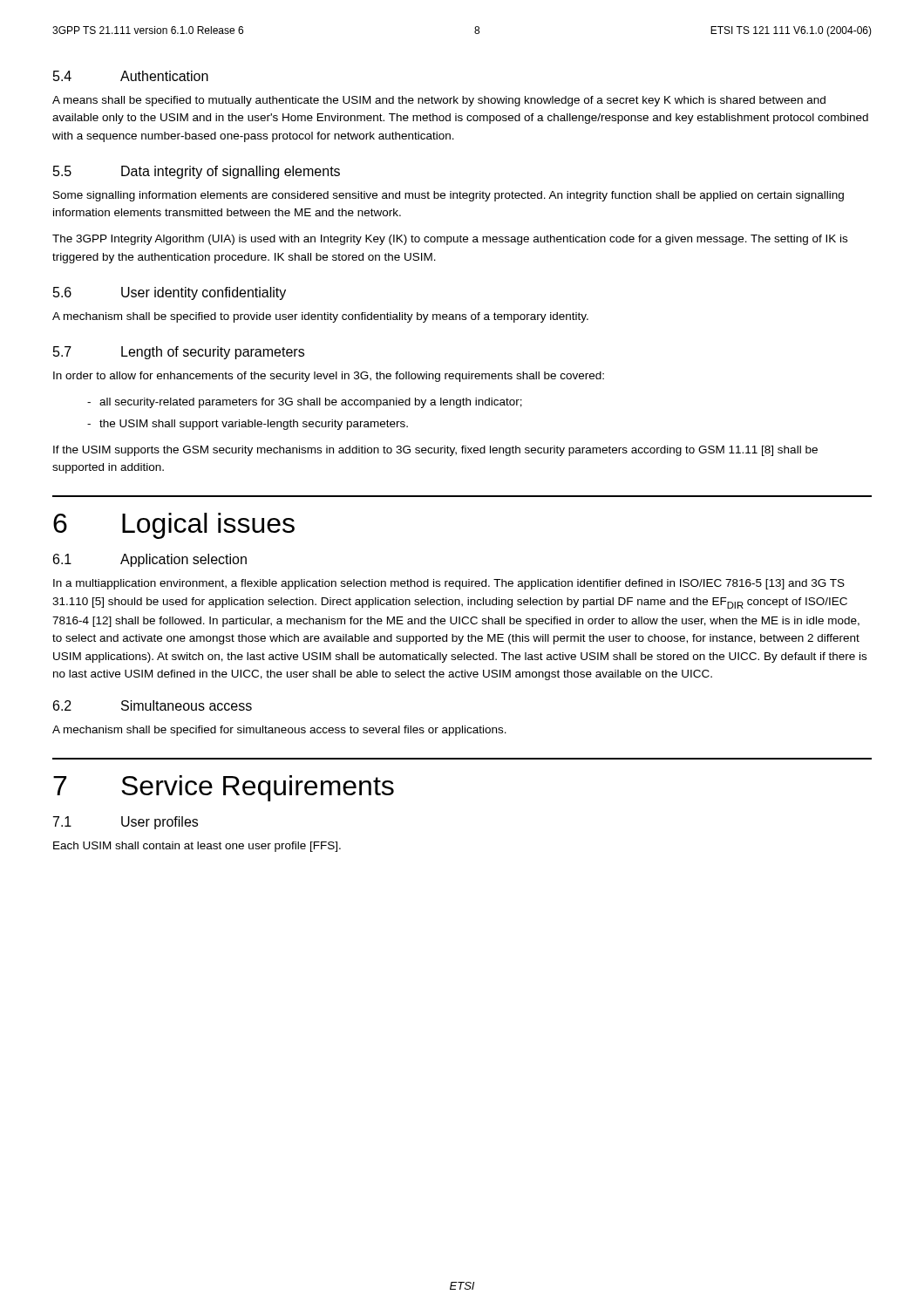Click on the region starting "In order to allow"
Screen dimensions: 1308x924
pyautogui.click(x=462, y=376)
